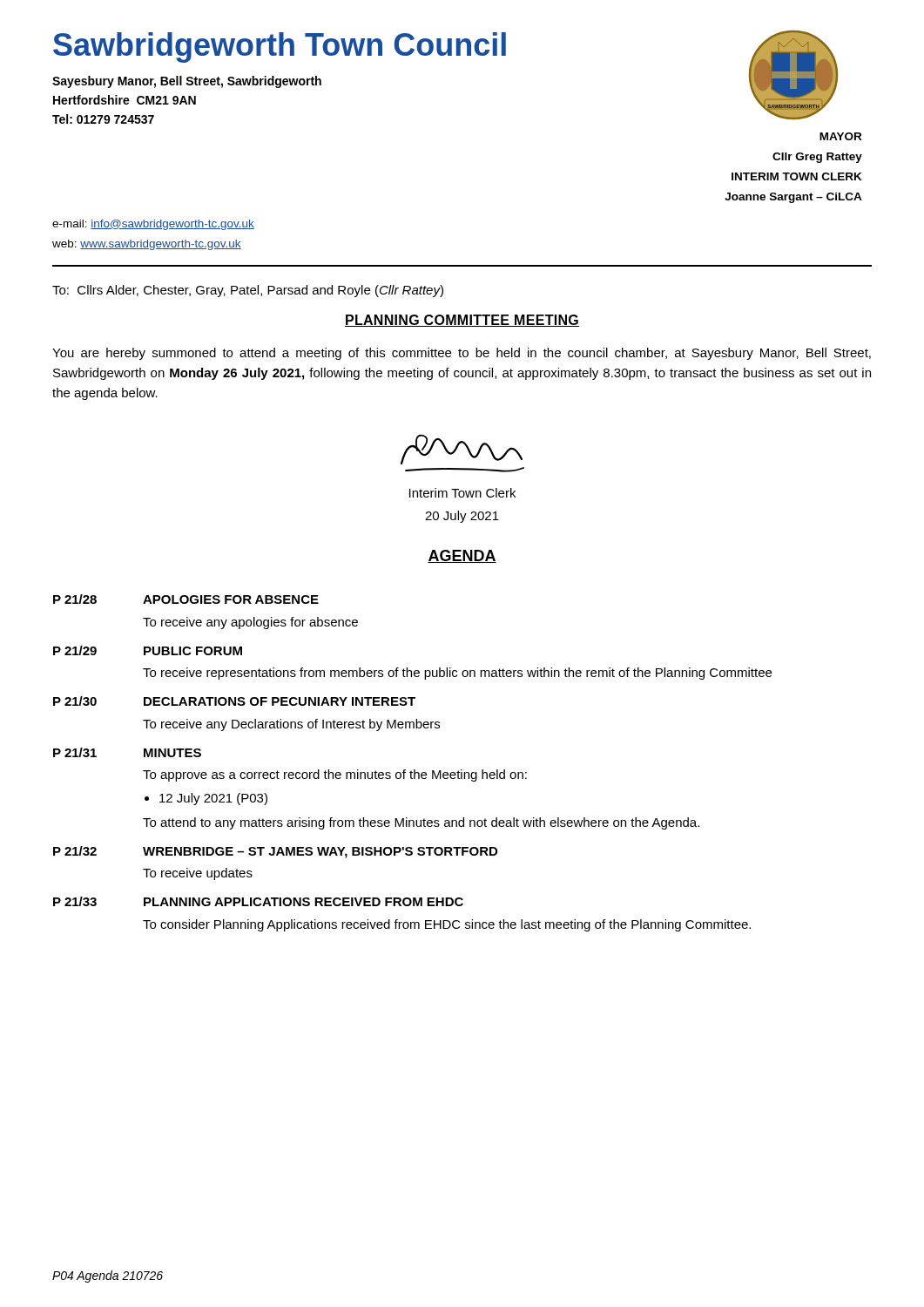Navigate to the block starting "APOLOGIES FOR ABSENCE To receive any"
This screenshot has width=924, height=1307.
[231, 599]
